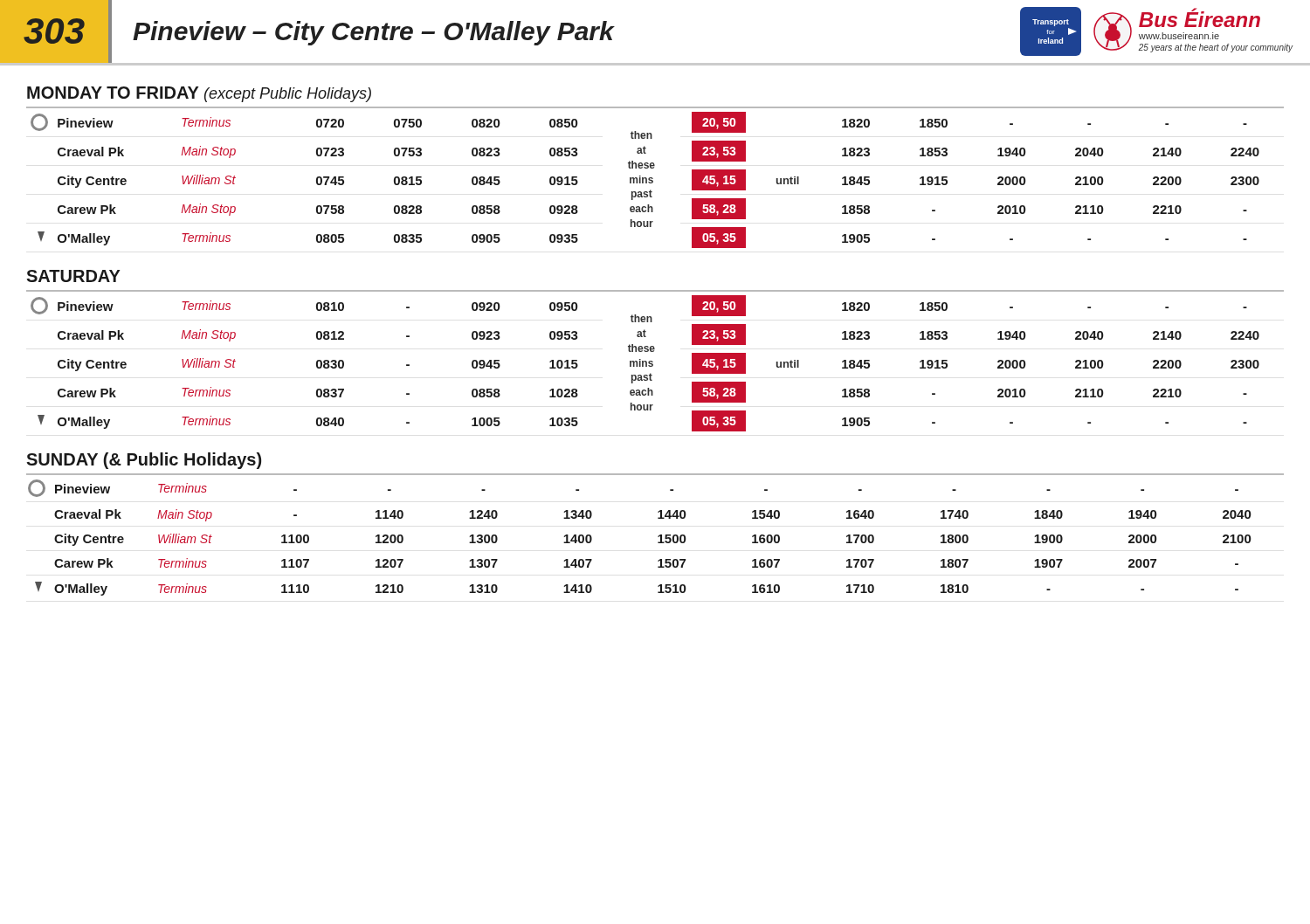
Task: Locate the element starting "MONDAY TO FRIDAY (except Public Holidays)"
Action: (x=199, y=93)
